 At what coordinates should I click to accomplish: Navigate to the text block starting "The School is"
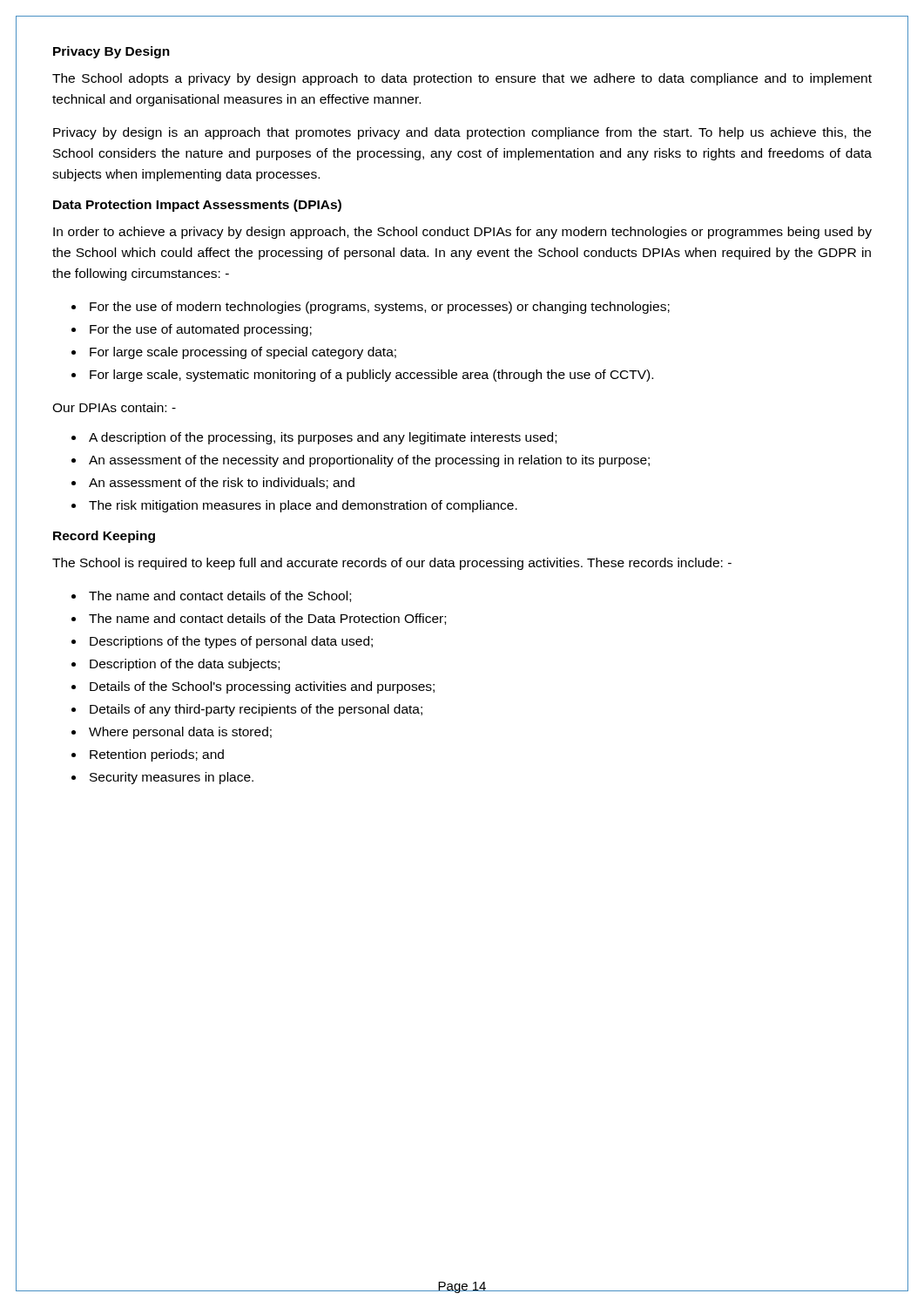click(x=392, y=563)
